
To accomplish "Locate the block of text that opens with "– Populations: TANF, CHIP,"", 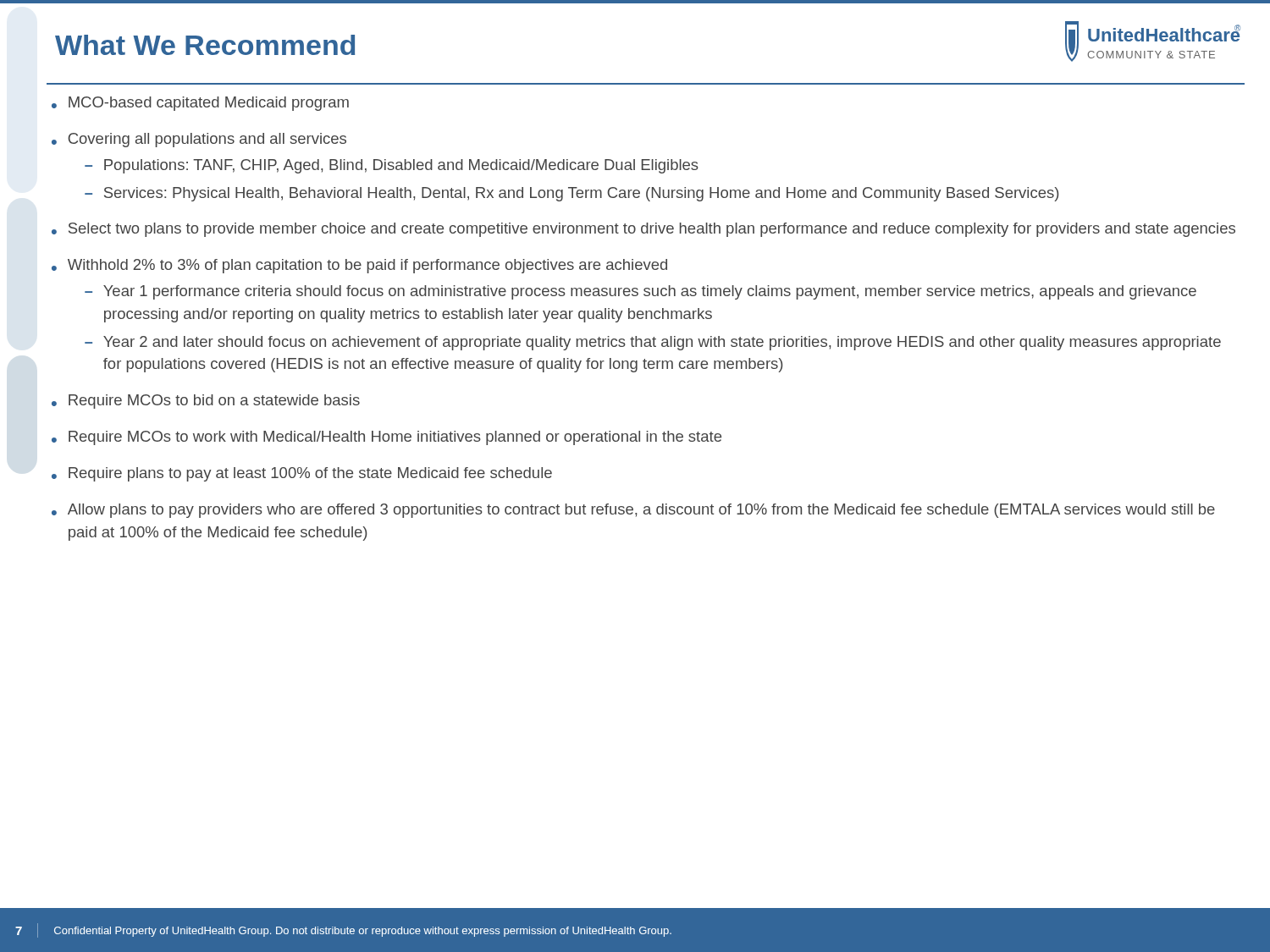I will (x=660, y=165).
